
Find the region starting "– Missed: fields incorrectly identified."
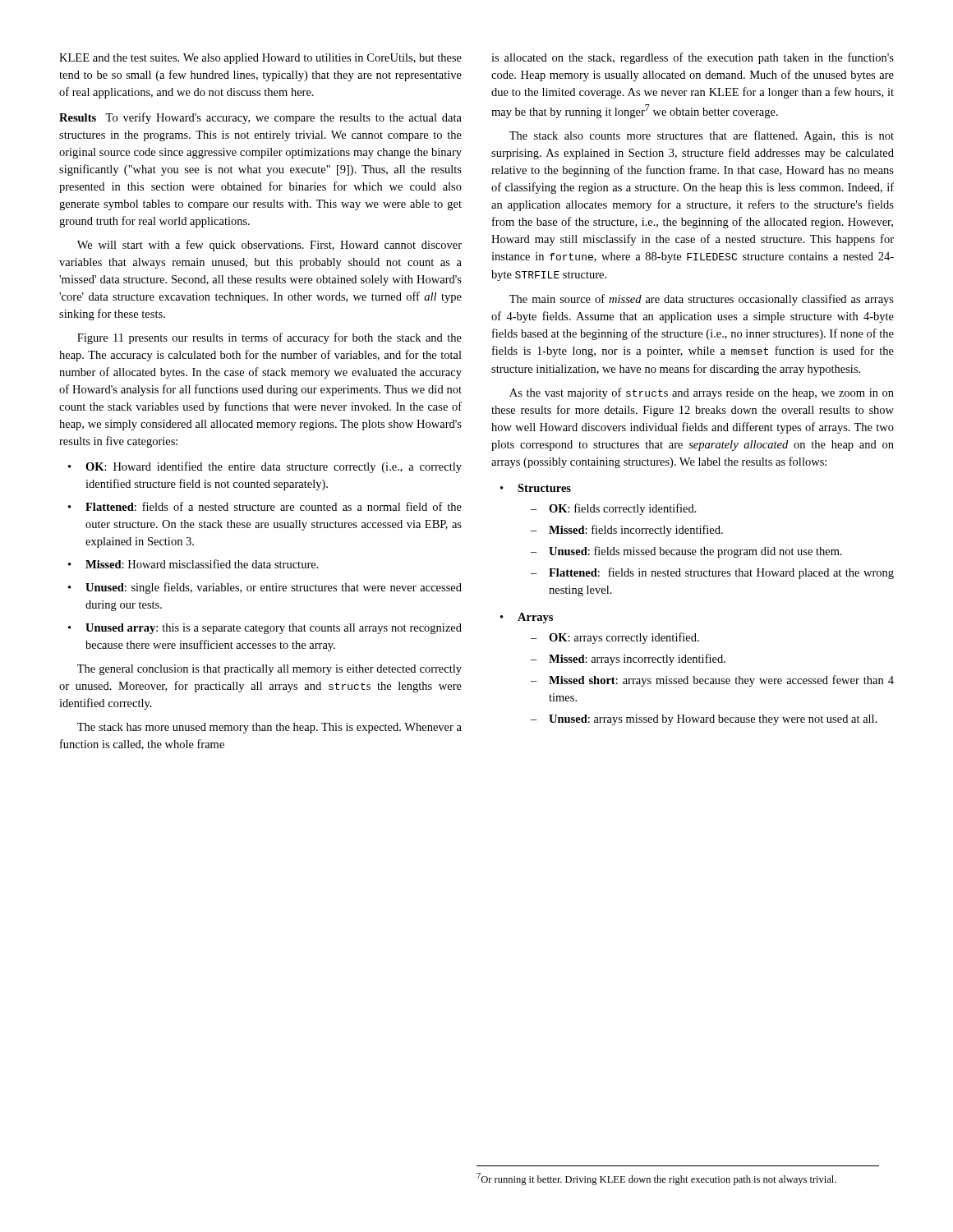coord(712,530)
